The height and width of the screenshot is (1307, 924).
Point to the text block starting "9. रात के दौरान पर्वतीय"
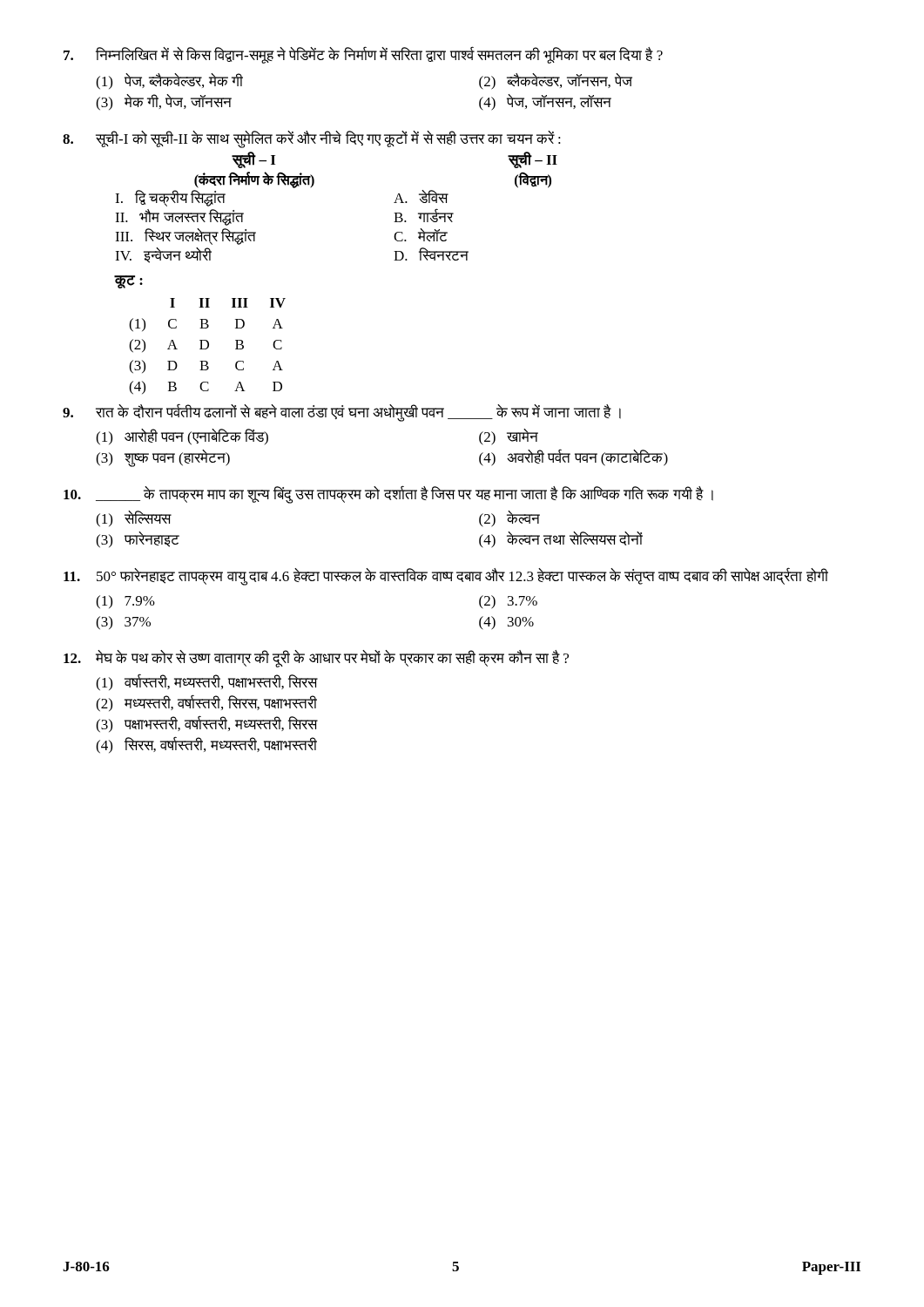click(x=342, y=413)
